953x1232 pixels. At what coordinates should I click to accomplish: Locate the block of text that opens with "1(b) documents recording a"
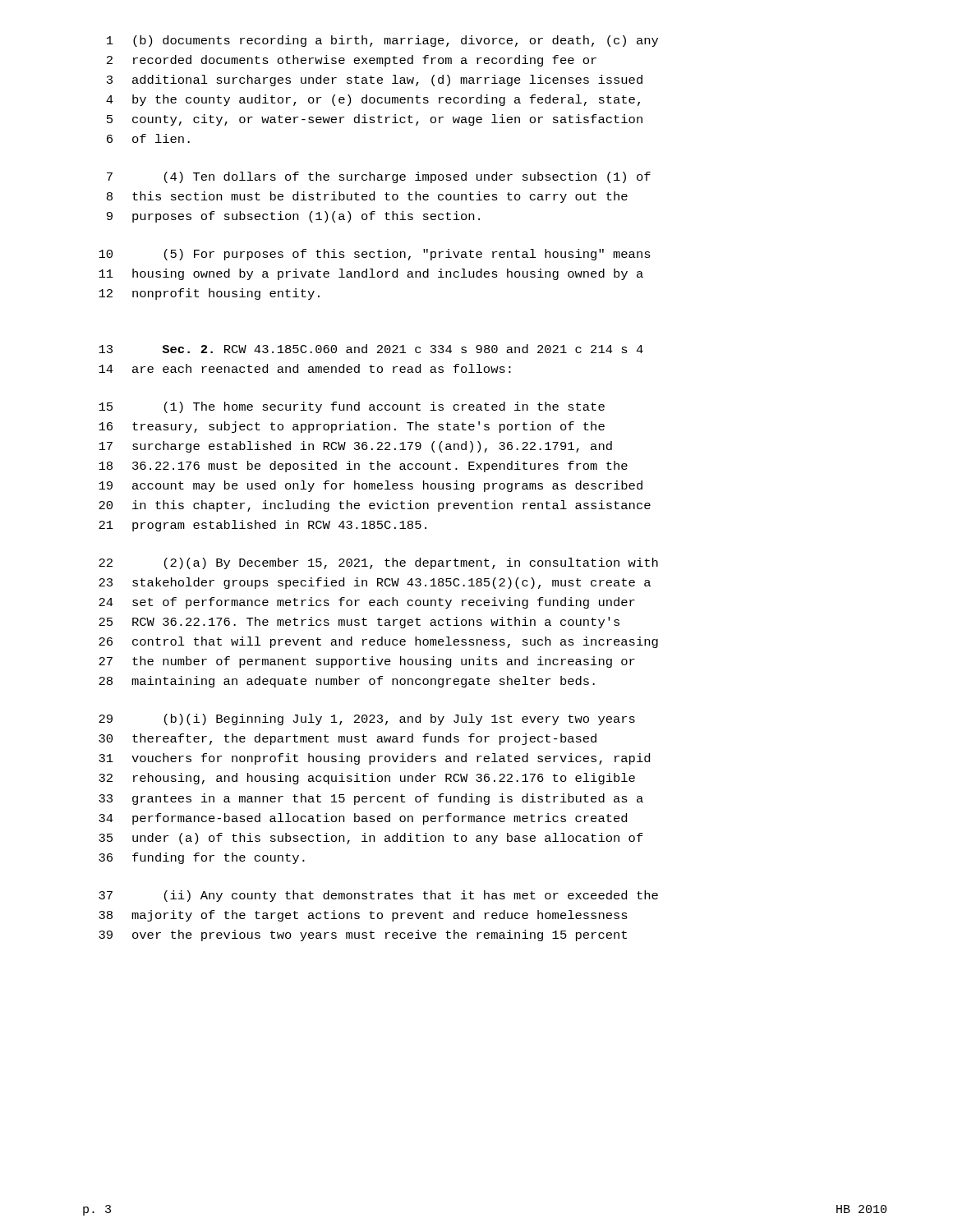tap(485, 90)
